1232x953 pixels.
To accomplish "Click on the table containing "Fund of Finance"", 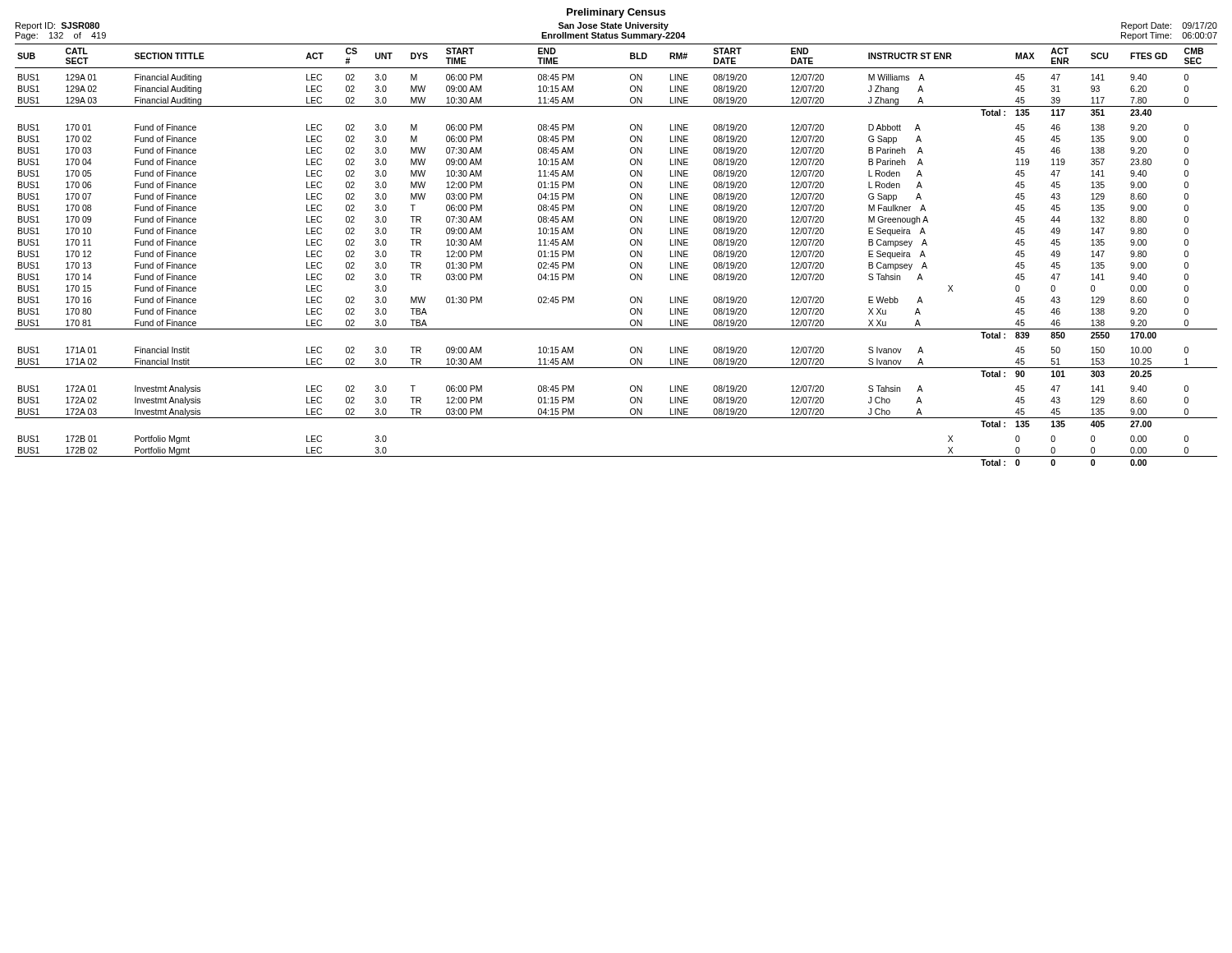I will pyautogui.click(x=616, y=256).
